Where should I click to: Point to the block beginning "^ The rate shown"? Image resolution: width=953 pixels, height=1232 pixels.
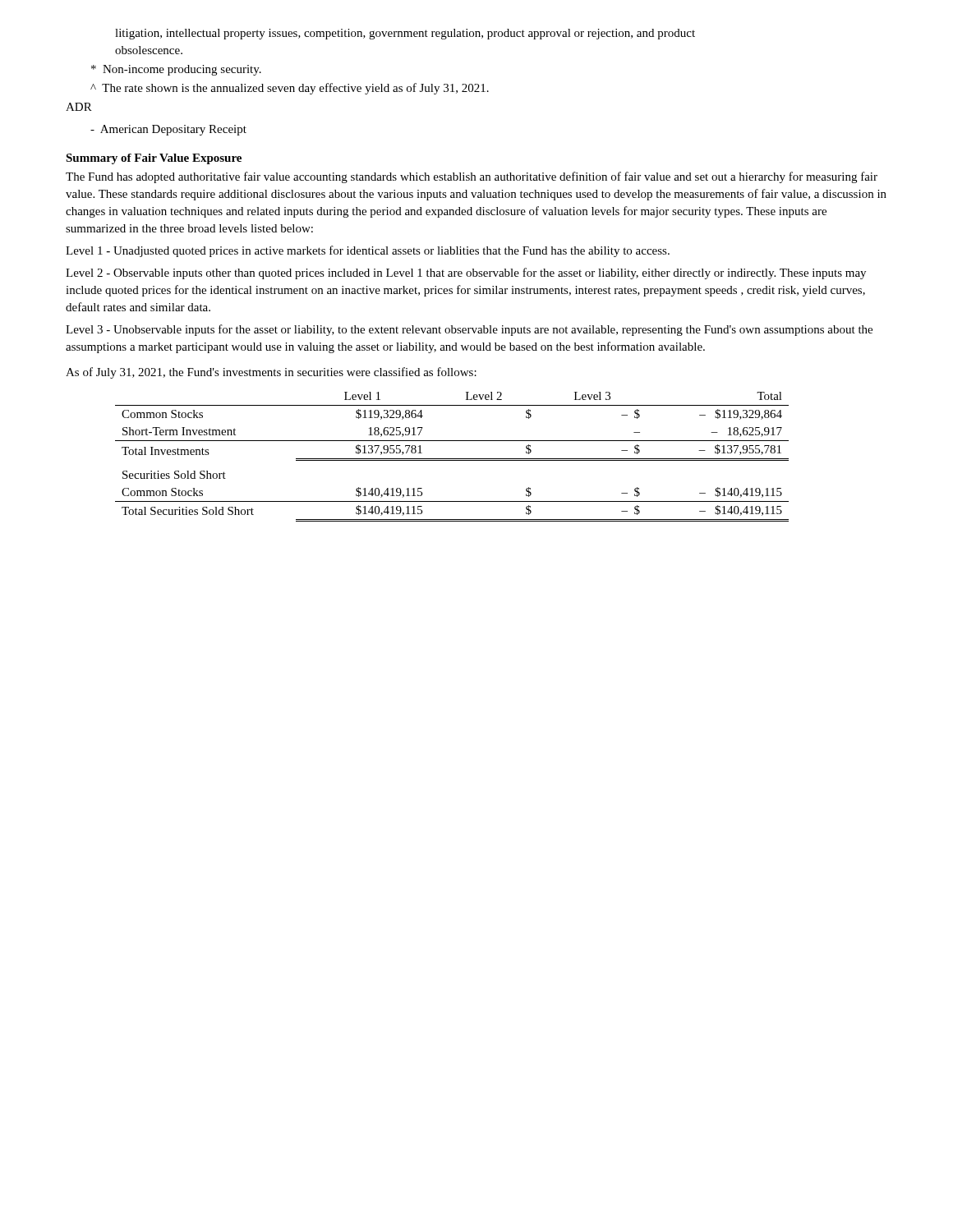290,88
